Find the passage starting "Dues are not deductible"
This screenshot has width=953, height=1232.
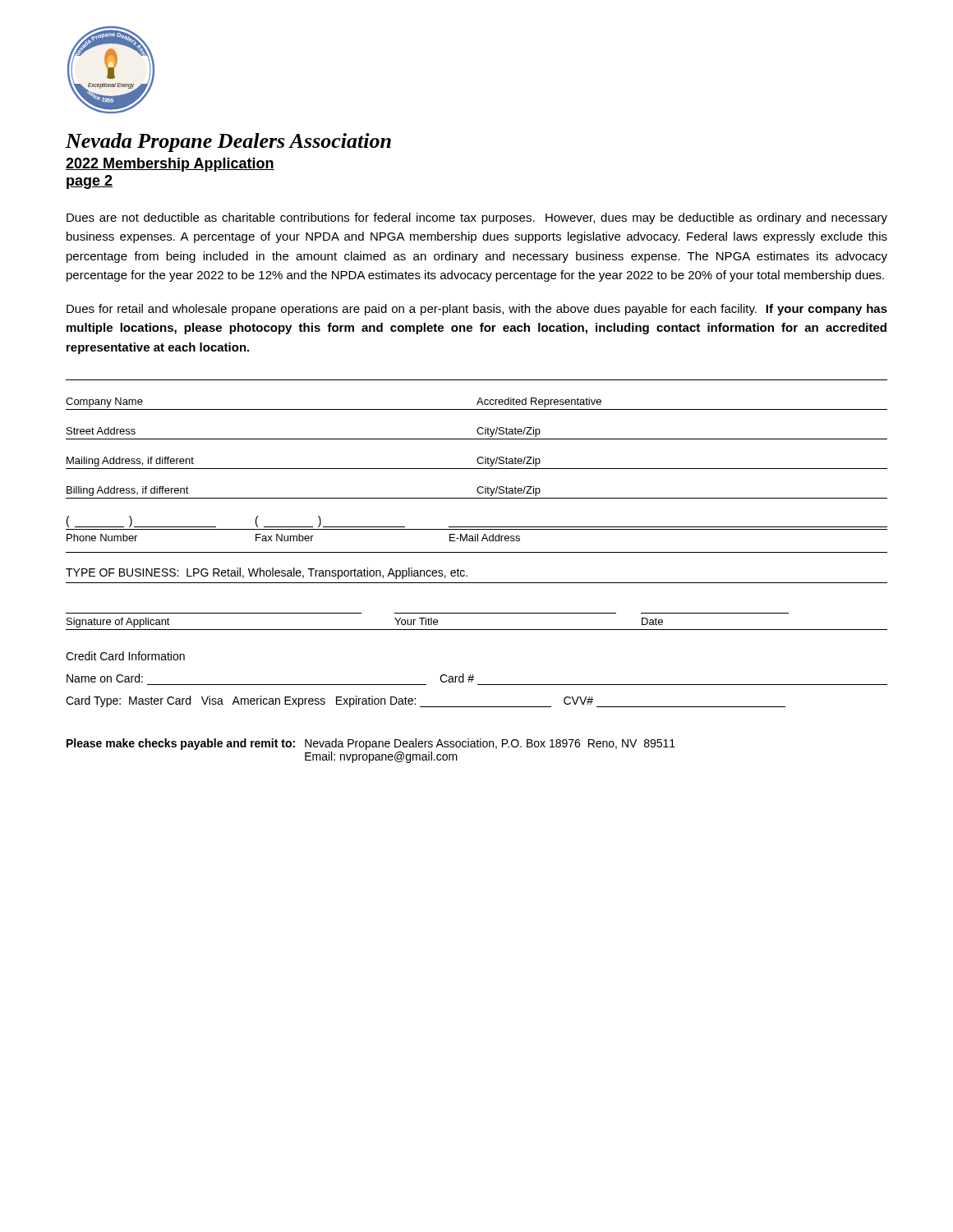(476, 246)
